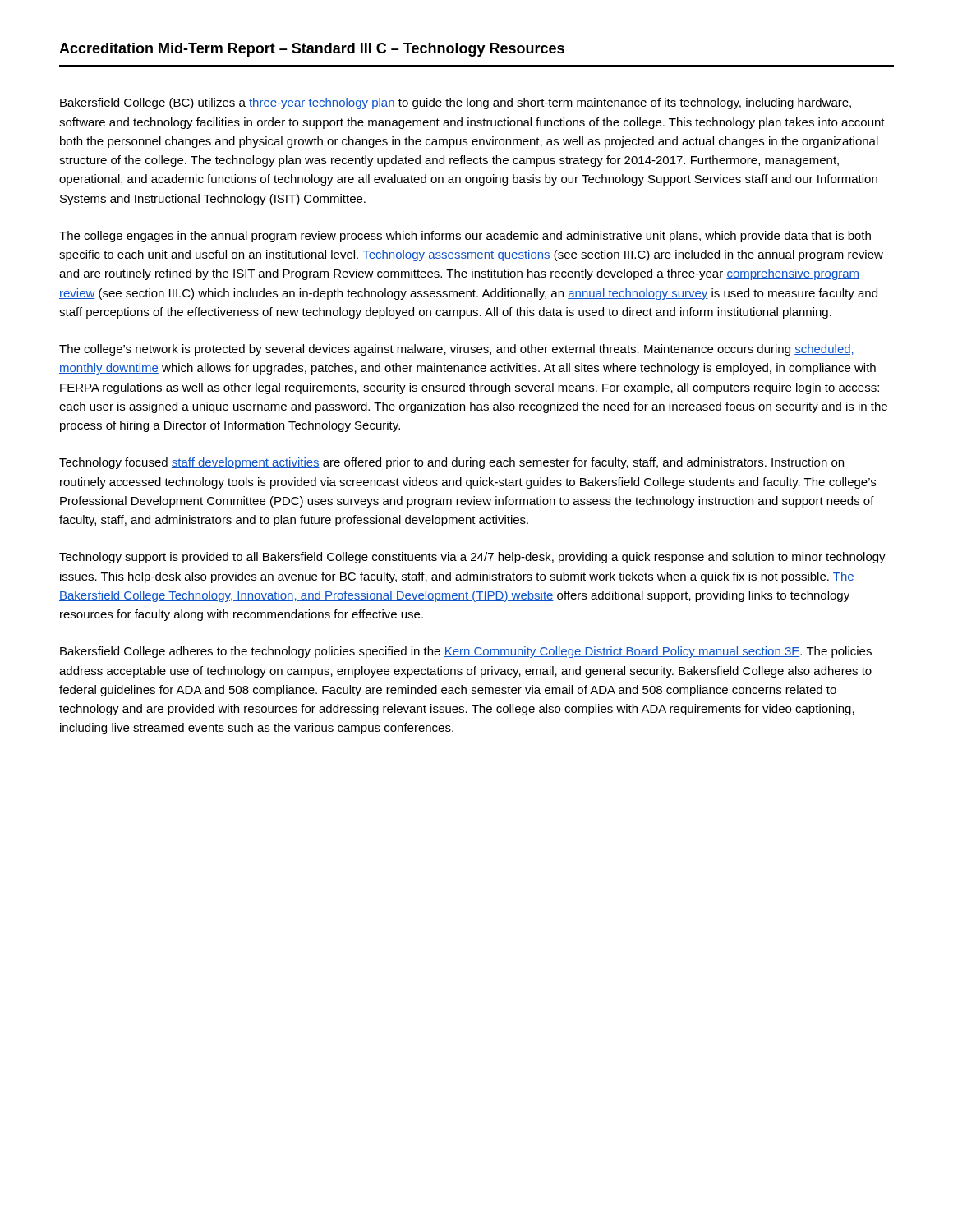
Task: Find the text block that reads "The college’s network is protected"
Action: pyautogui.click(x=473, y=387)
